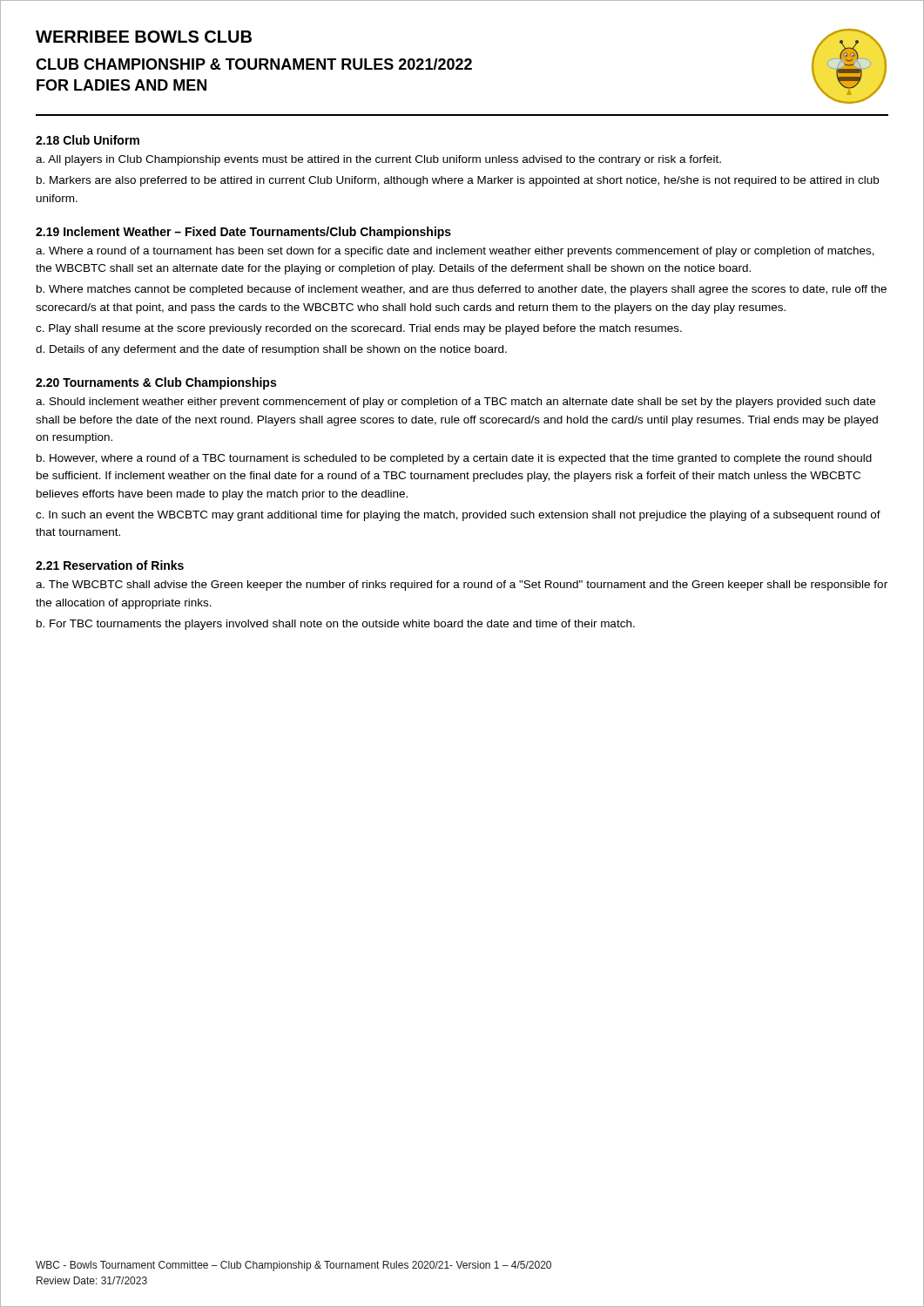
Task: Find the text block starting "WERRIBEE BOWLS CLUB"
Action: pyautogui.click(x=144, y=37)
